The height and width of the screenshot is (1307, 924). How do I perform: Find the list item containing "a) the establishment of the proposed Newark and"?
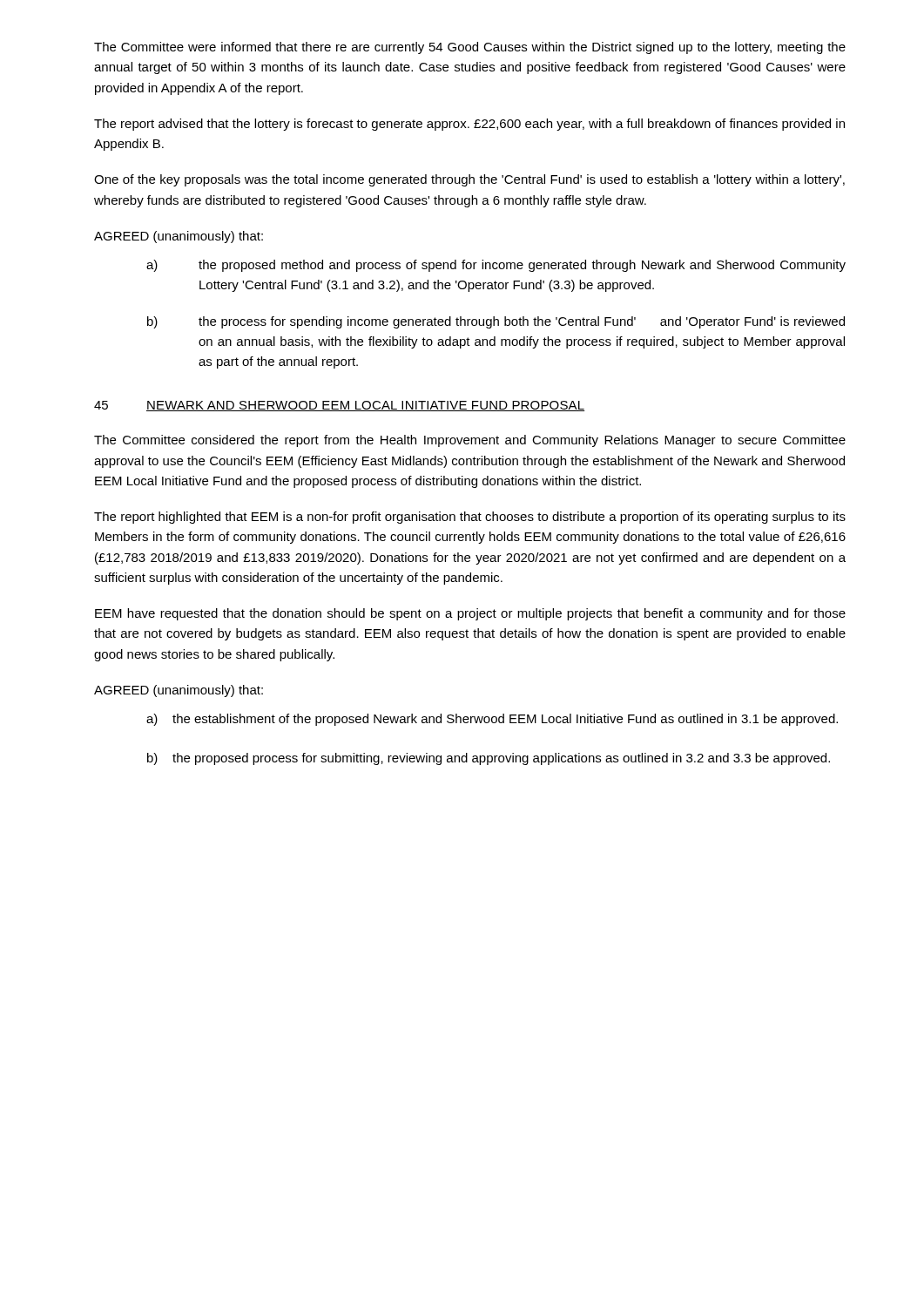point(496,719)
